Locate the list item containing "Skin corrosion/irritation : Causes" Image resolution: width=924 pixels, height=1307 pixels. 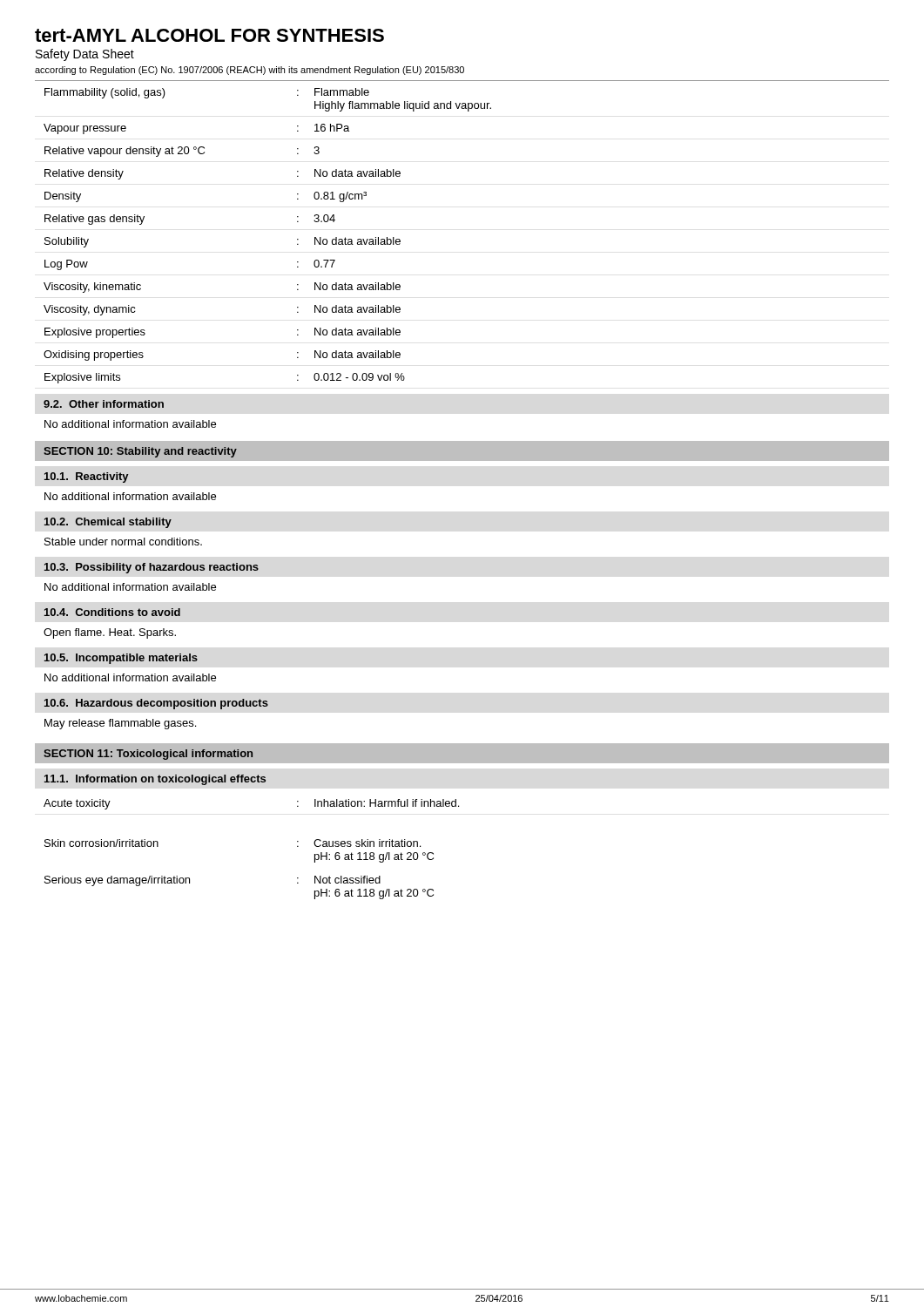tap(101, 843)
